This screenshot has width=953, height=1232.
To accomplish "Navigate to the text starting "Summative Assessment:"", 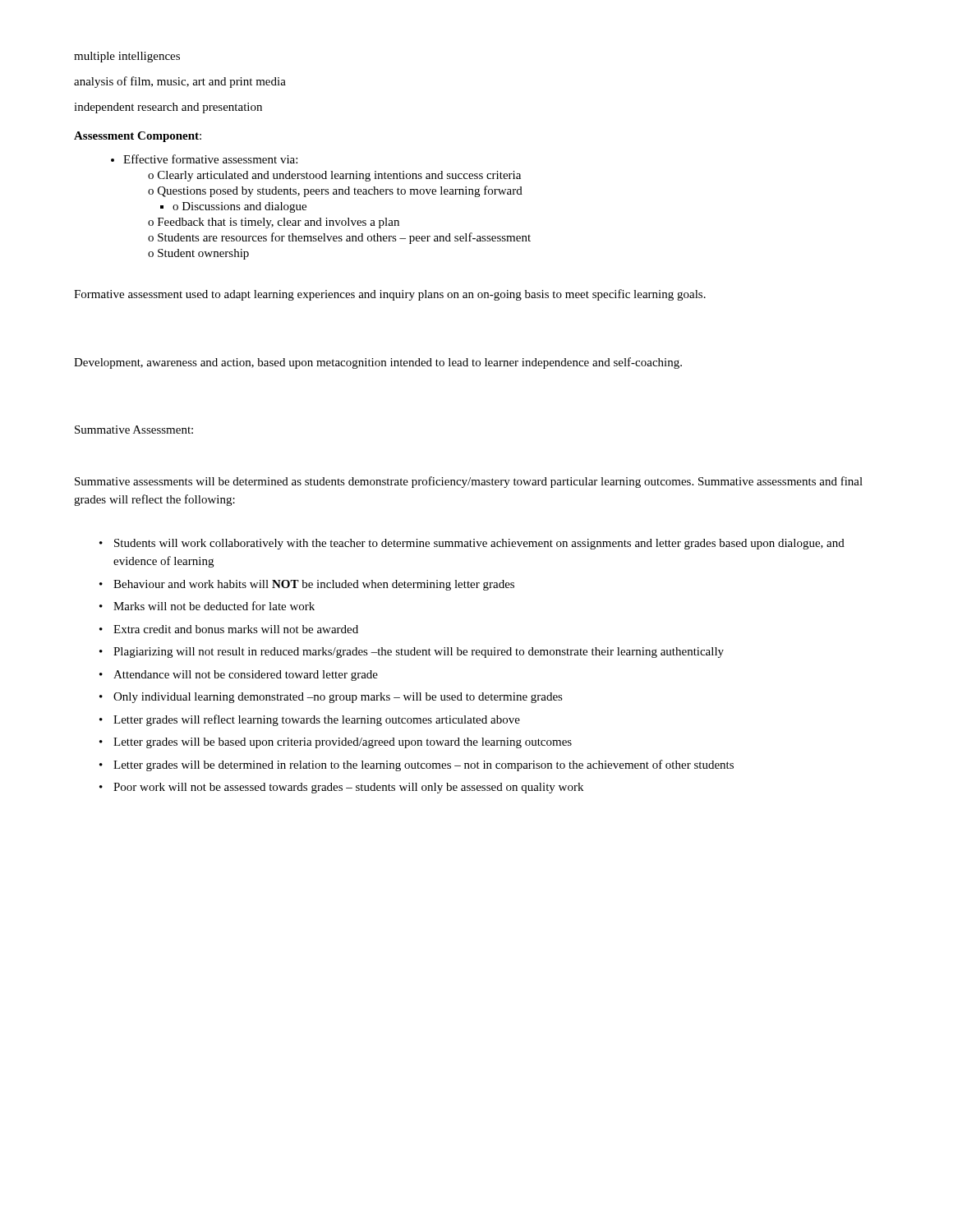I will [x=134, y=430].
